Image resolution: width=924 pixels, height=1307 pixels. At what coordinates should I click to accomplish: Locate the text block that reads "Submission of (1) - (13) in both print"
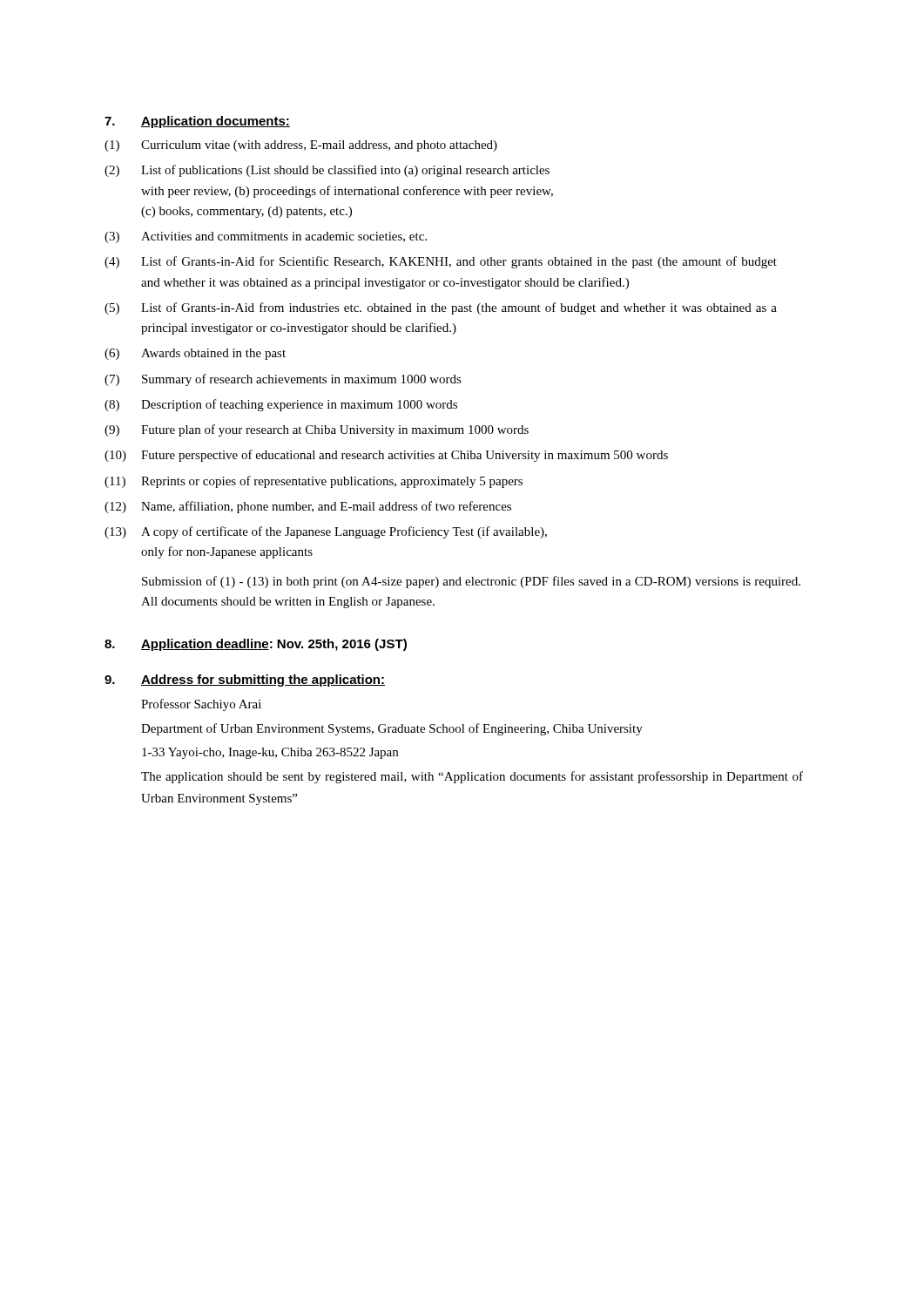[471, 591]
